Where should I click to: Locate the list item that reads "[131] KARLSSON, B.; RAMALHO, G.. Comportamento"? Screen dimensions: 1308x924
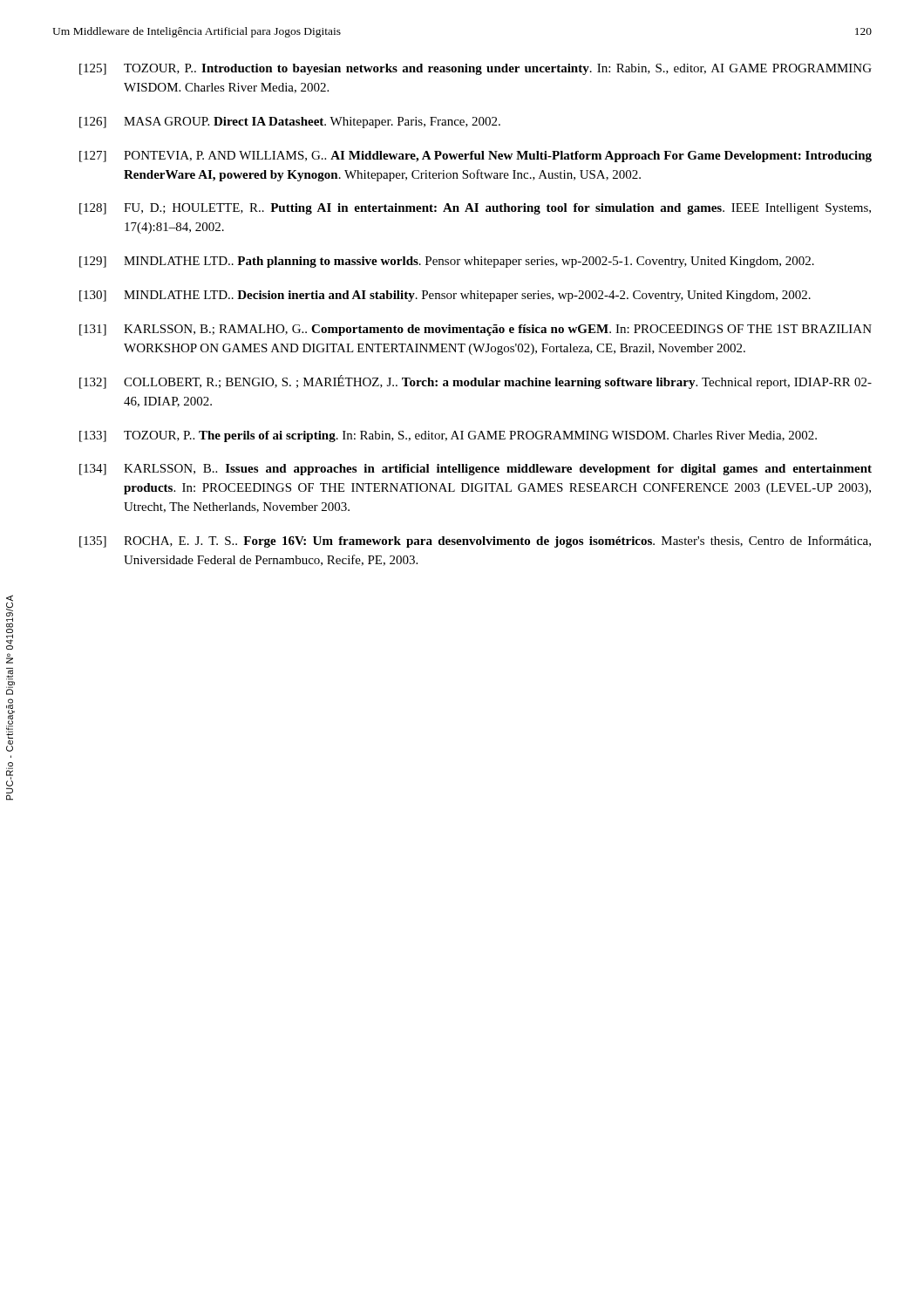(475, 339)
